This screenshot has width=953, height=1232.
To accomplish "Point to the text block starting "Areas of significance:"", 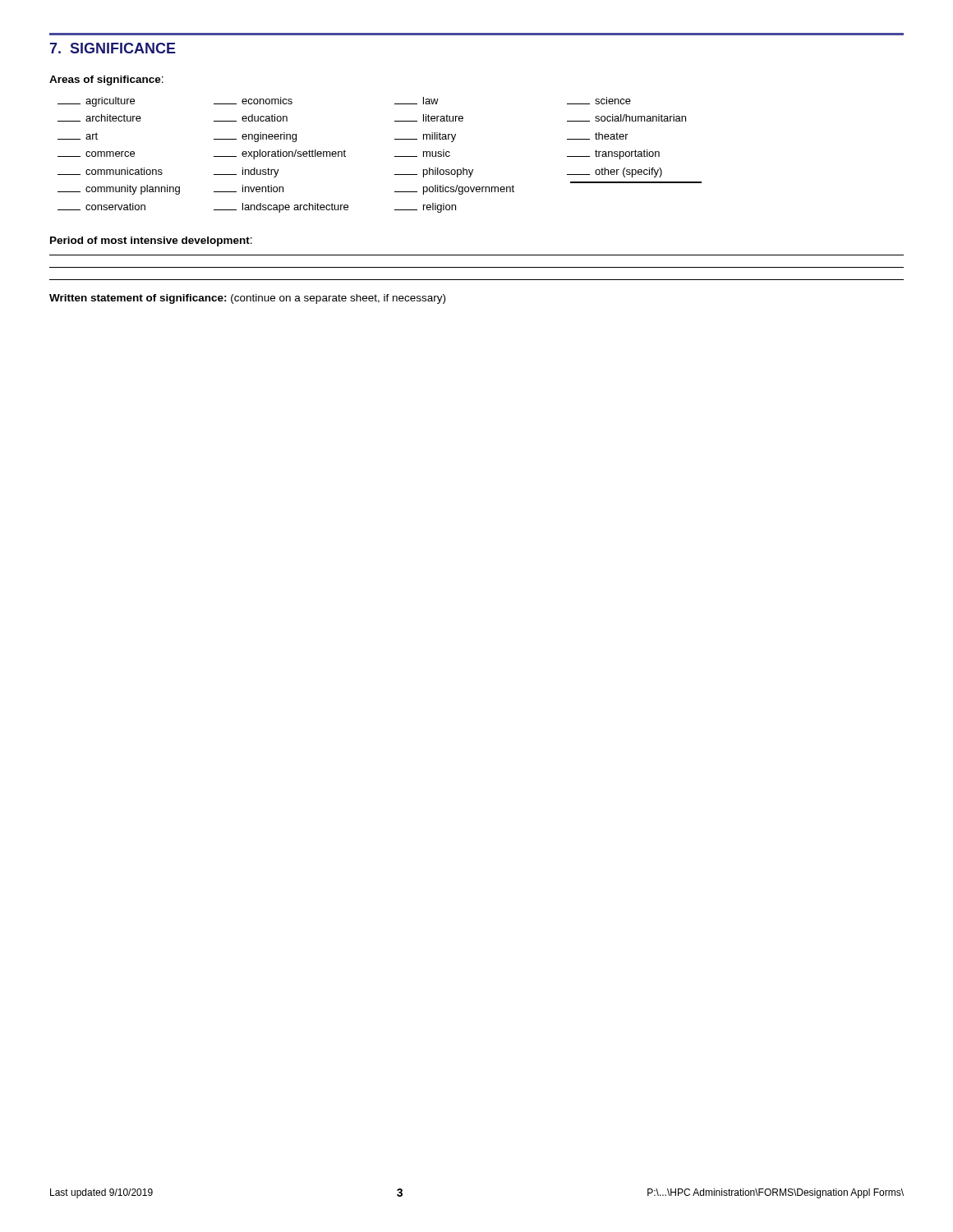I will click(107, 79).
